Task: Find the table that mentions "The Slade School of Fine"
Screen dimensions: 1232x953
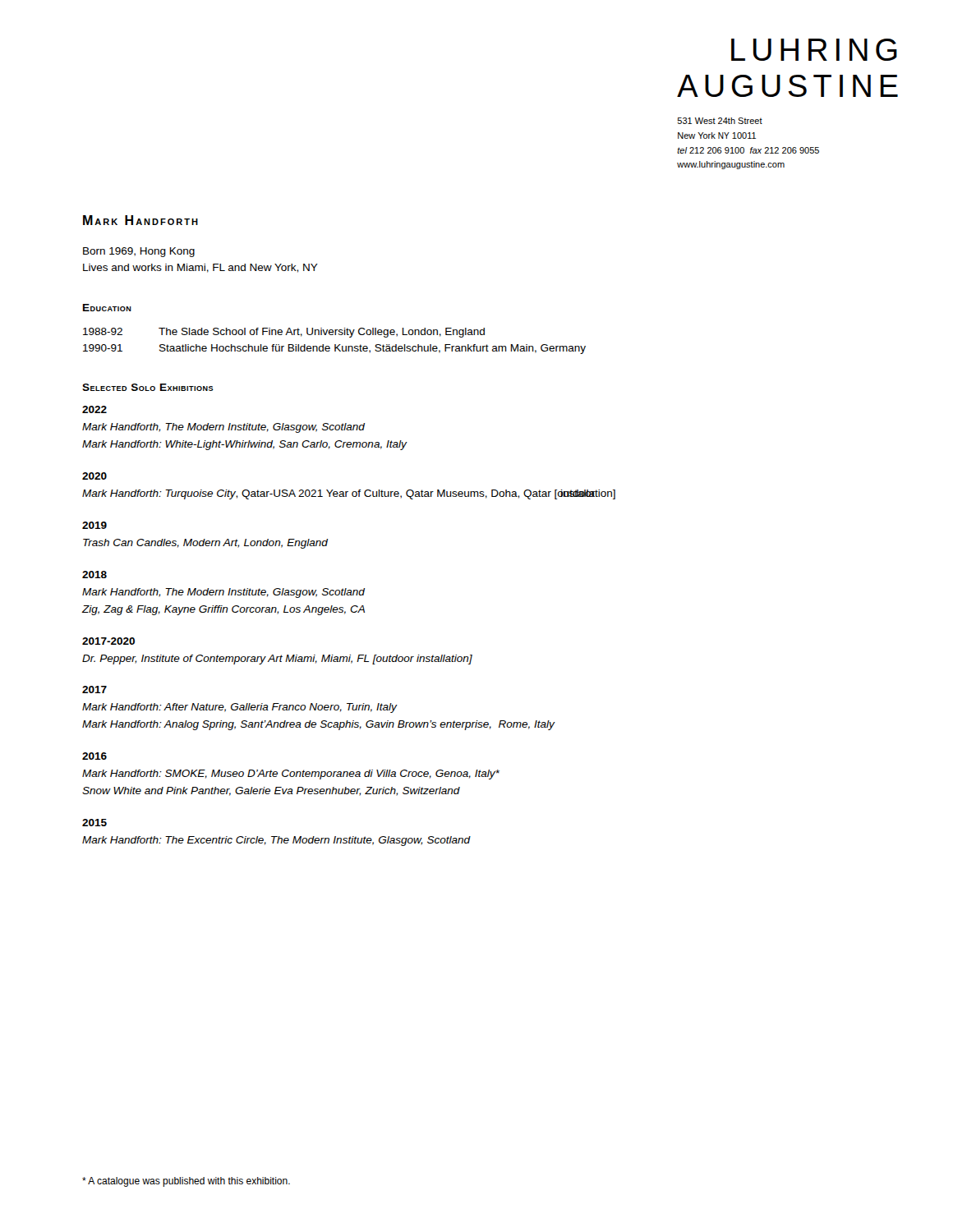Action: 476,340
